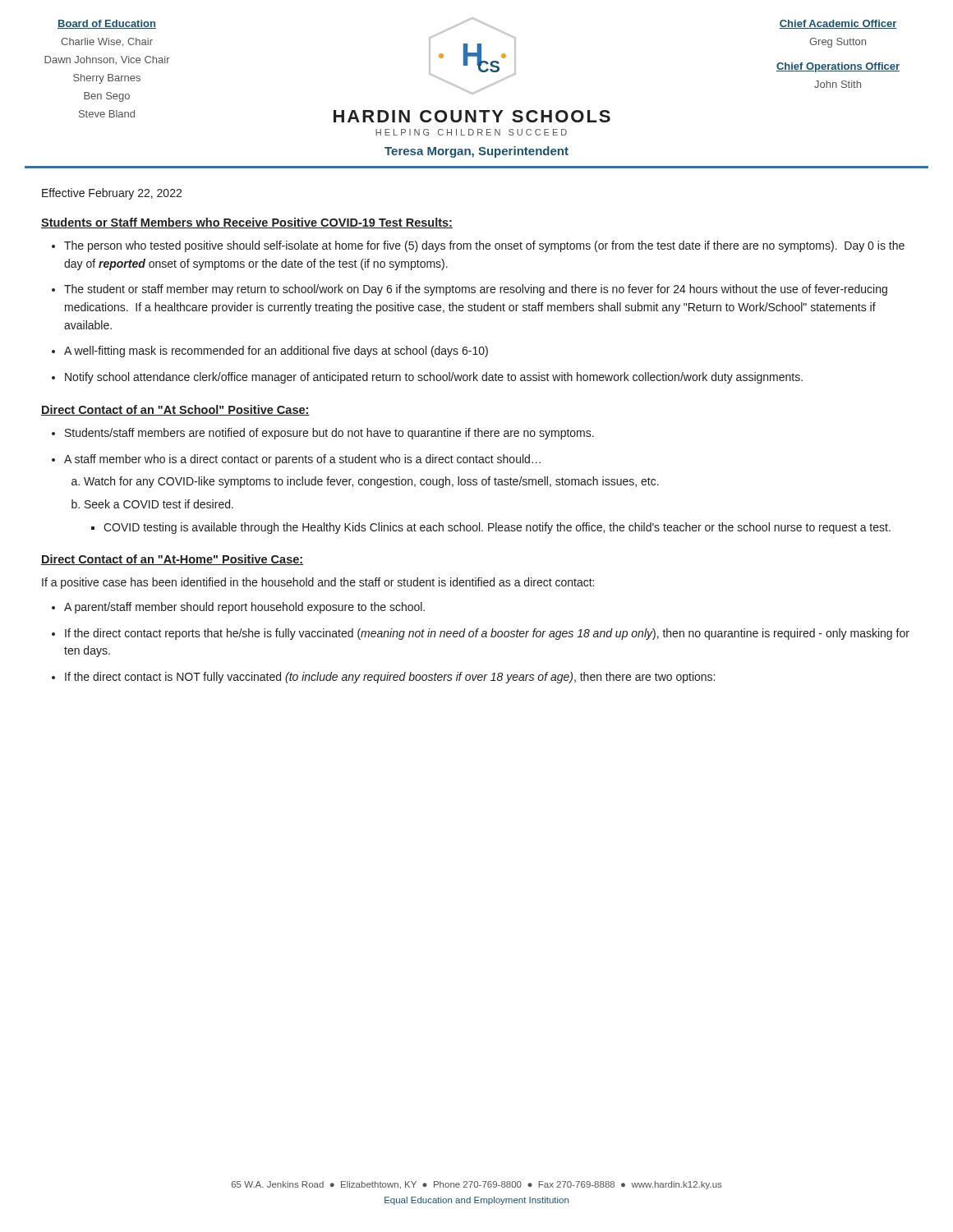
Task: Select the element starting "Students/staff members are notified of exposure"
Action: [x=329, y=433]
